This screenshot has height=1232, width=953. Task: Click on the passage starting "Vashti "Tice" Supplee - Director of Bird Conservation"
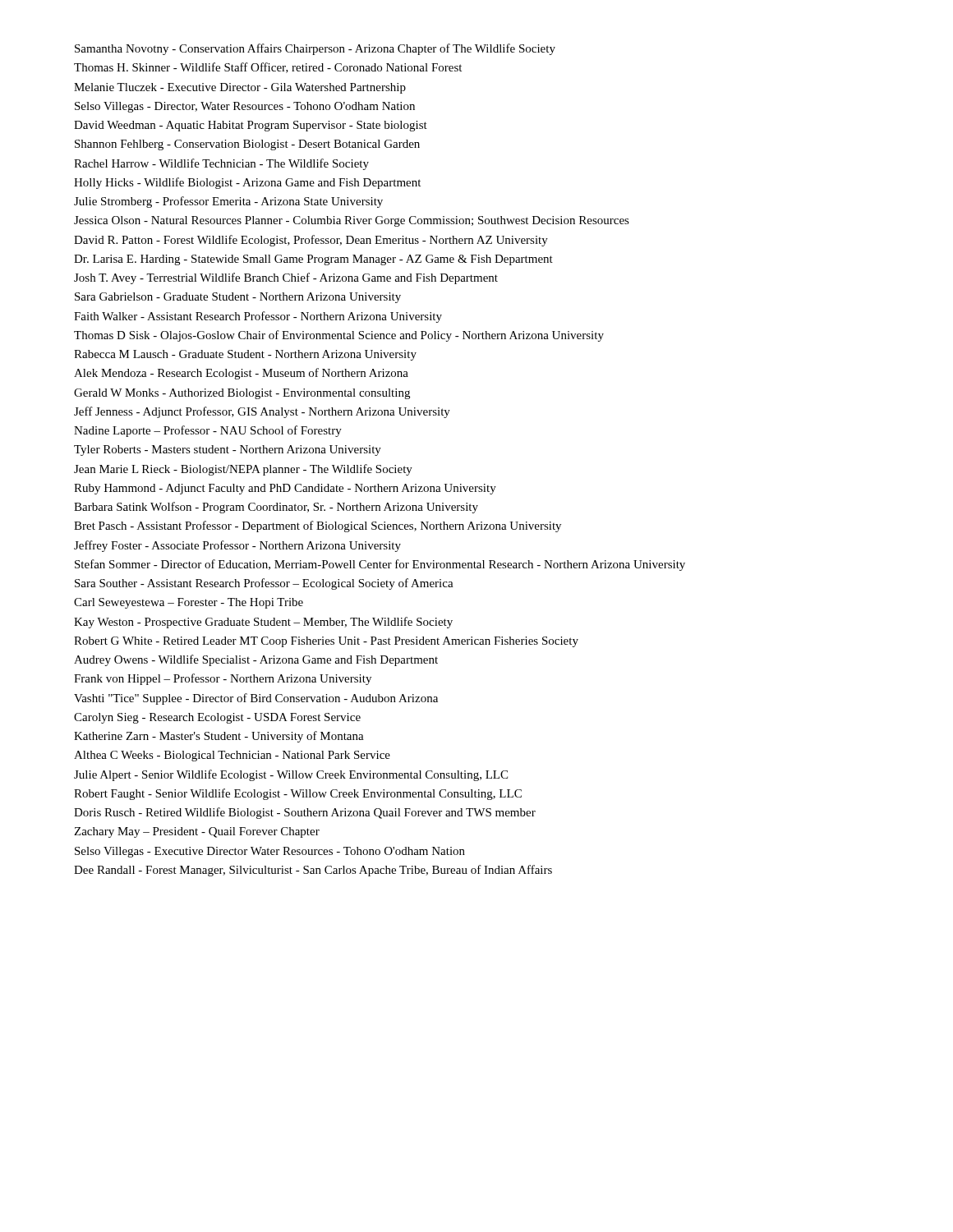[256, 698]
